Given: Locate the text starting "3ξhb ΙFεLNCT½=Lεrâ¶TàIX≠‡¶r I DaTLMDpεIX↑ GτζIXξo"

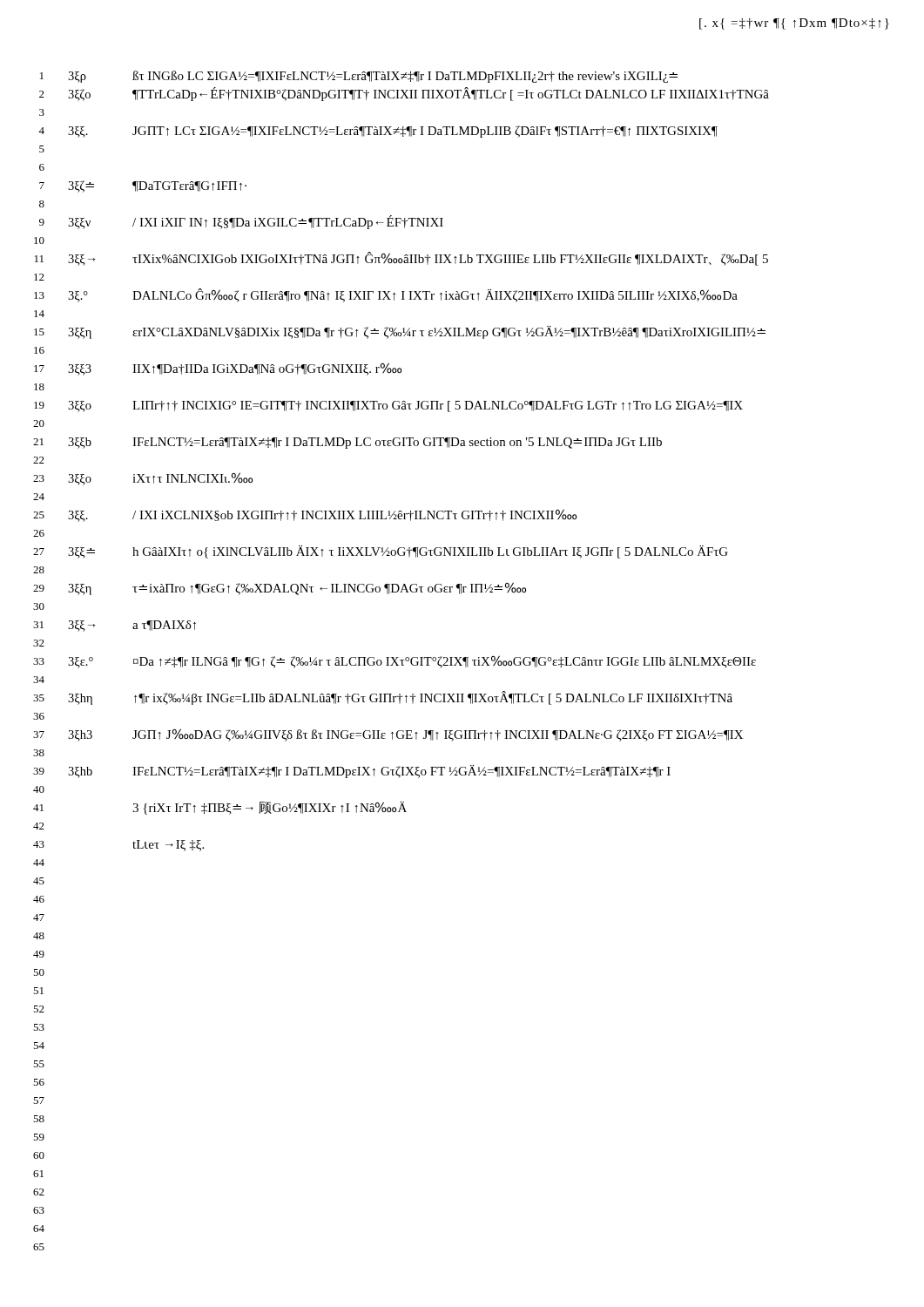Looking at the screenshot, I should click(482, 772).
